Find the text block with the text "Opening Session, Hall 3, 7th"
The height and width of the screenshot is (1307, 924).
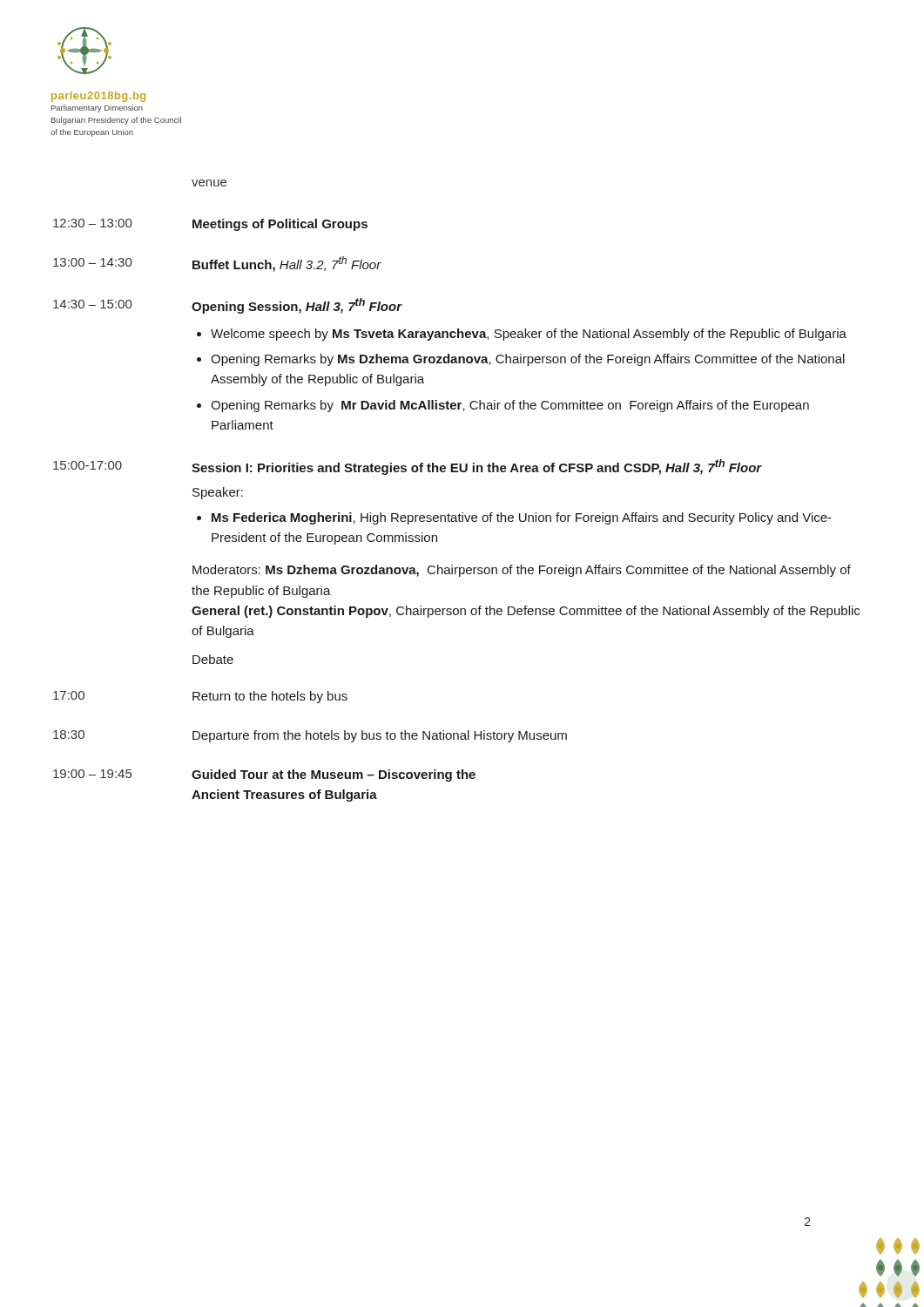[x=297, y=305]
